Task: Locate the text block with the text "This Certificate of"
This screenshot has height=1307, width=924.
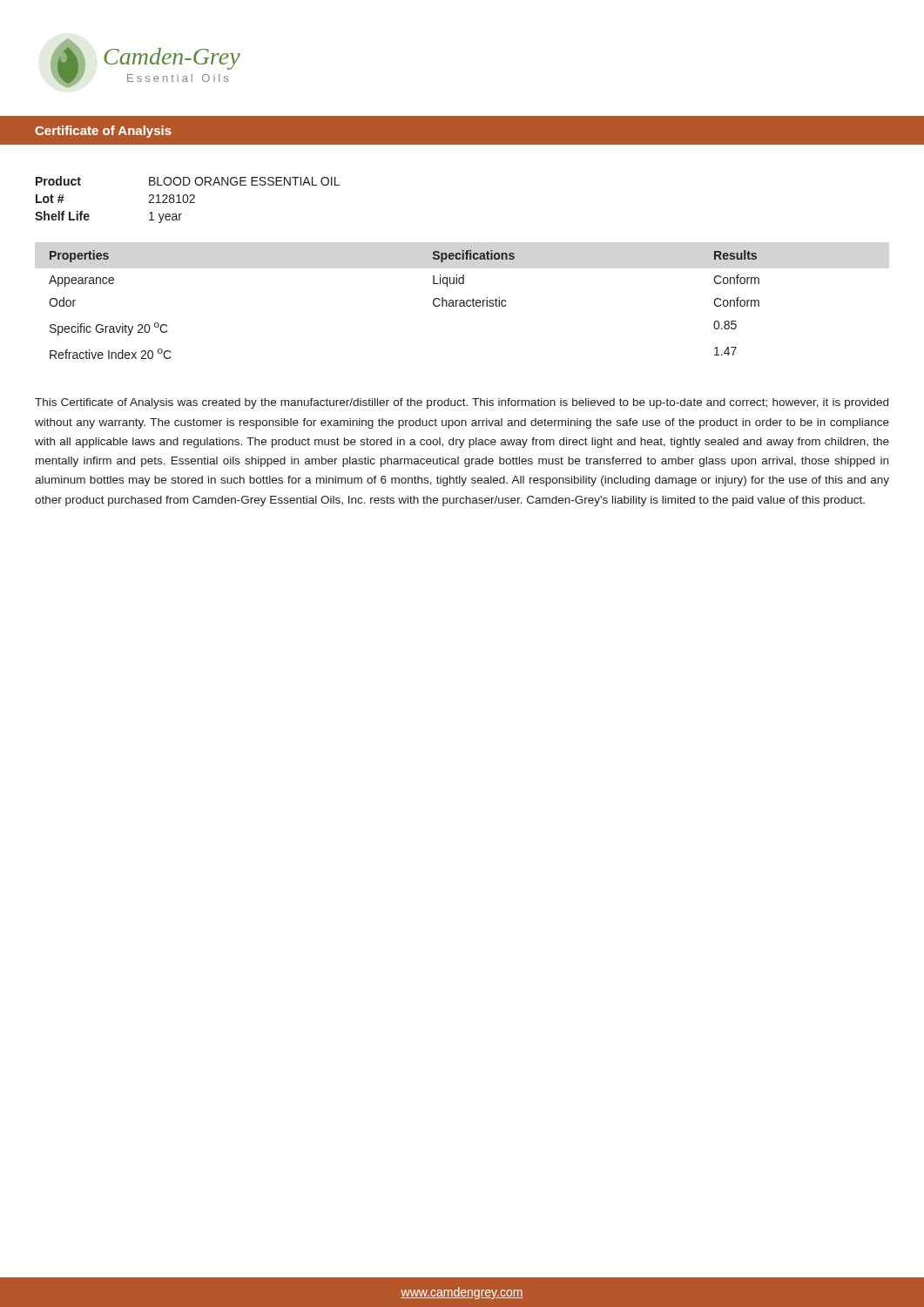Action: (x=462, y=451)
